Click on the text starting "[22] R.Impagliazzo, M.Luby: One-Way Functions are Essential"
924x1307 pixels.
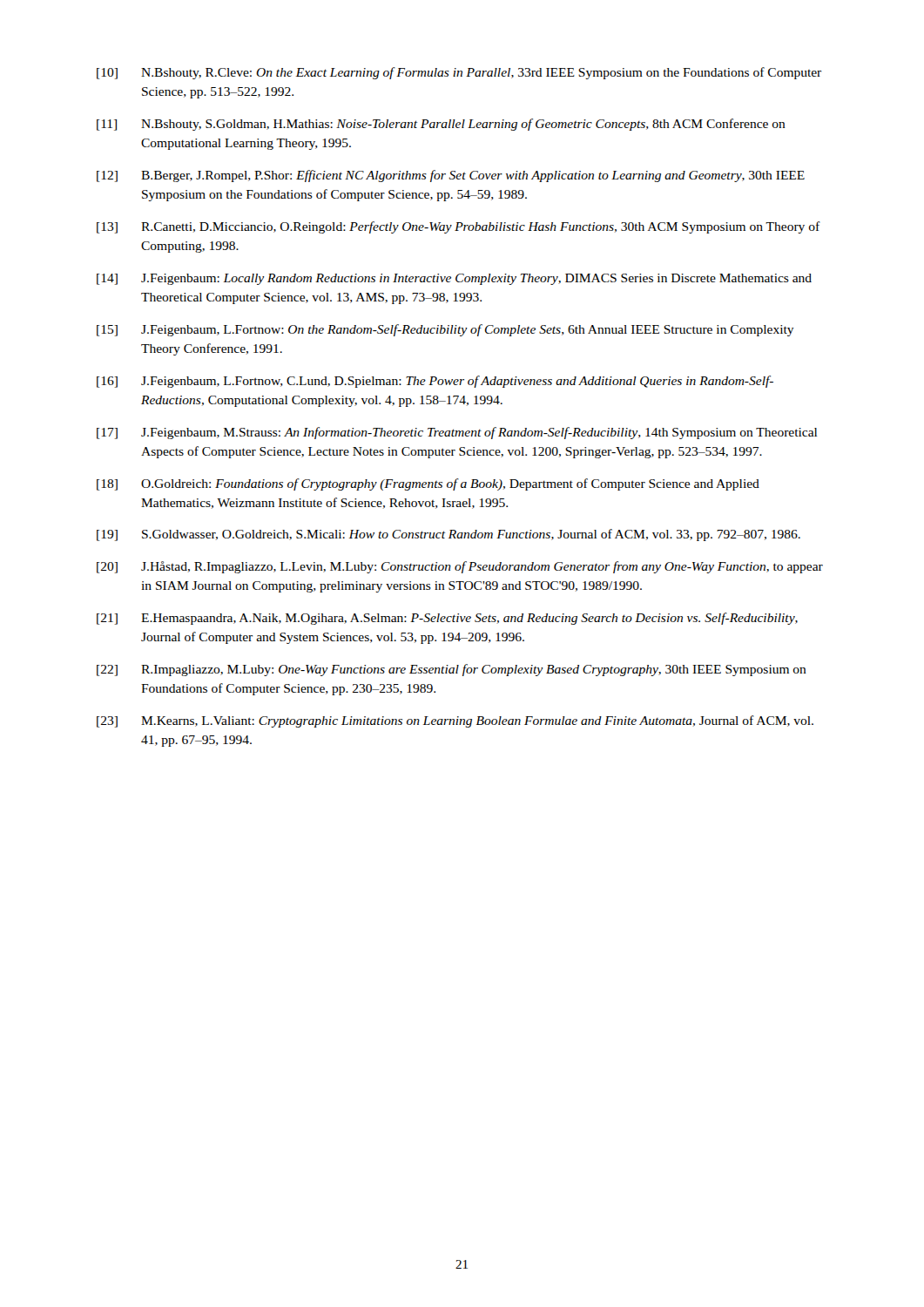tap(462, 679)
